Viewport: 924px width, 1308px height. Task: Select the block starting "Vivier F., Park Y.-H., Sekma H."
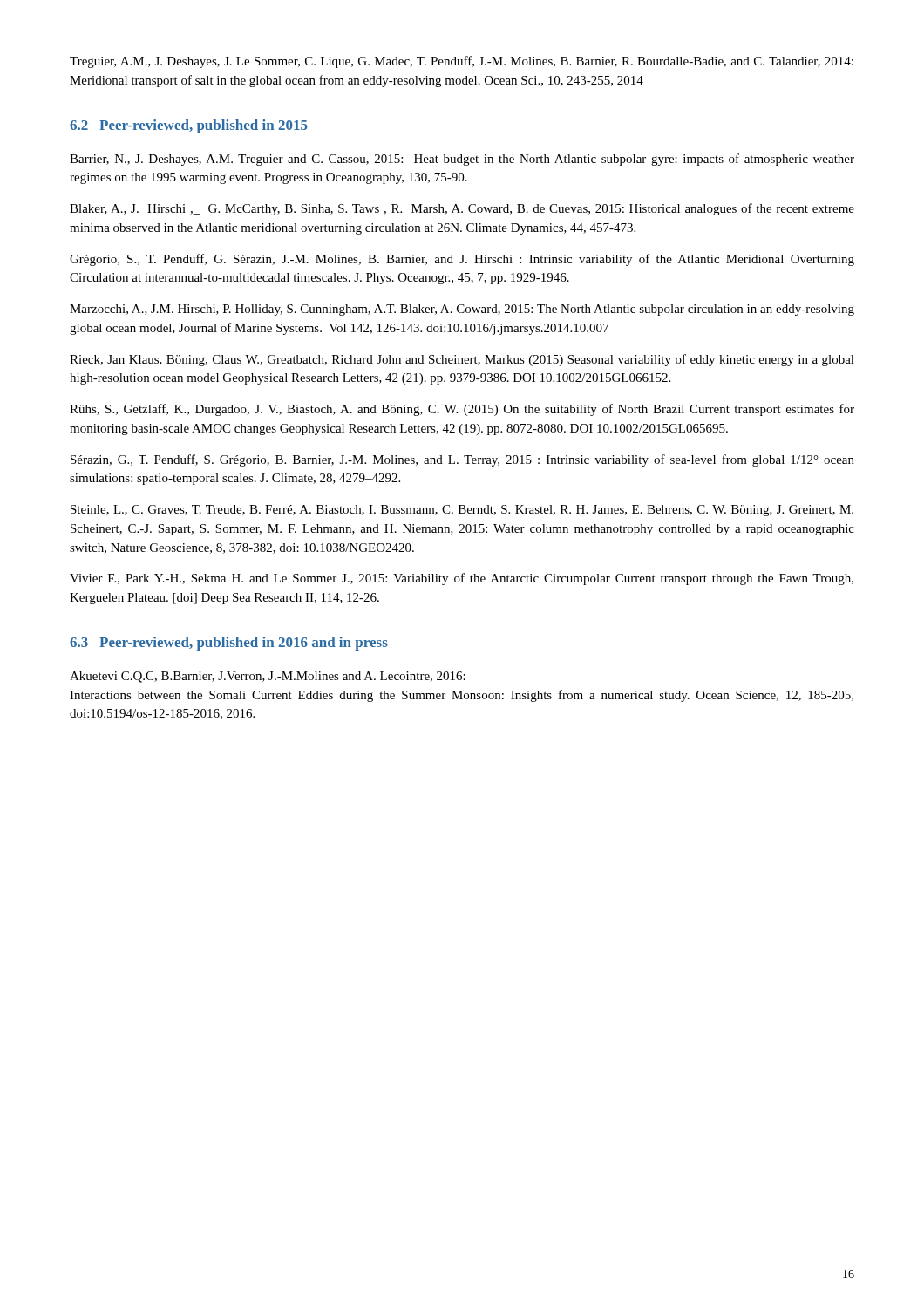[x=462, y=588]
